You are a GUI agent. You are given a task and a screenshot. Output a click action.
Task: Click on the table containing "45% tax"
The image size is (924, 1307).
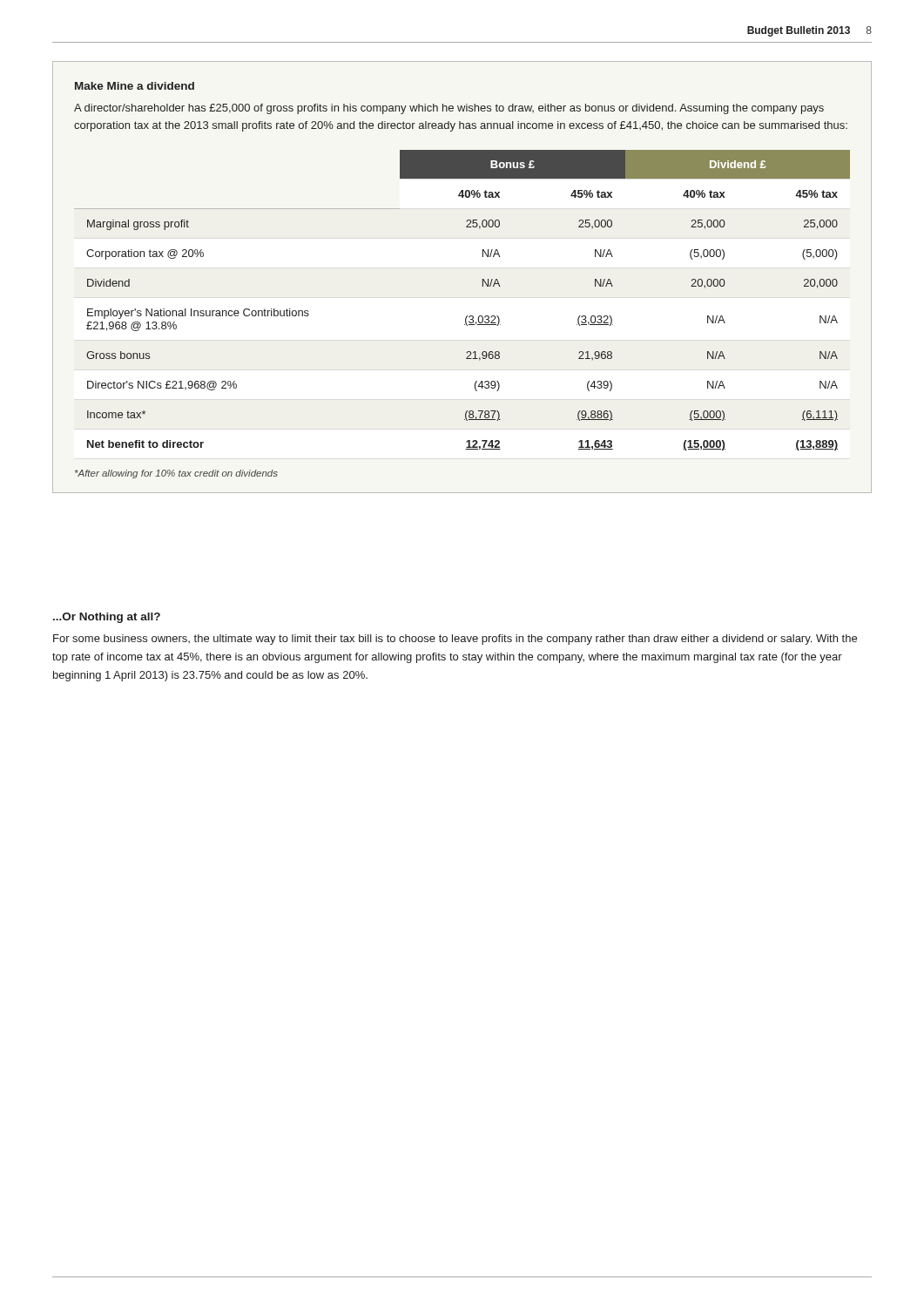(x=462, y=305)
